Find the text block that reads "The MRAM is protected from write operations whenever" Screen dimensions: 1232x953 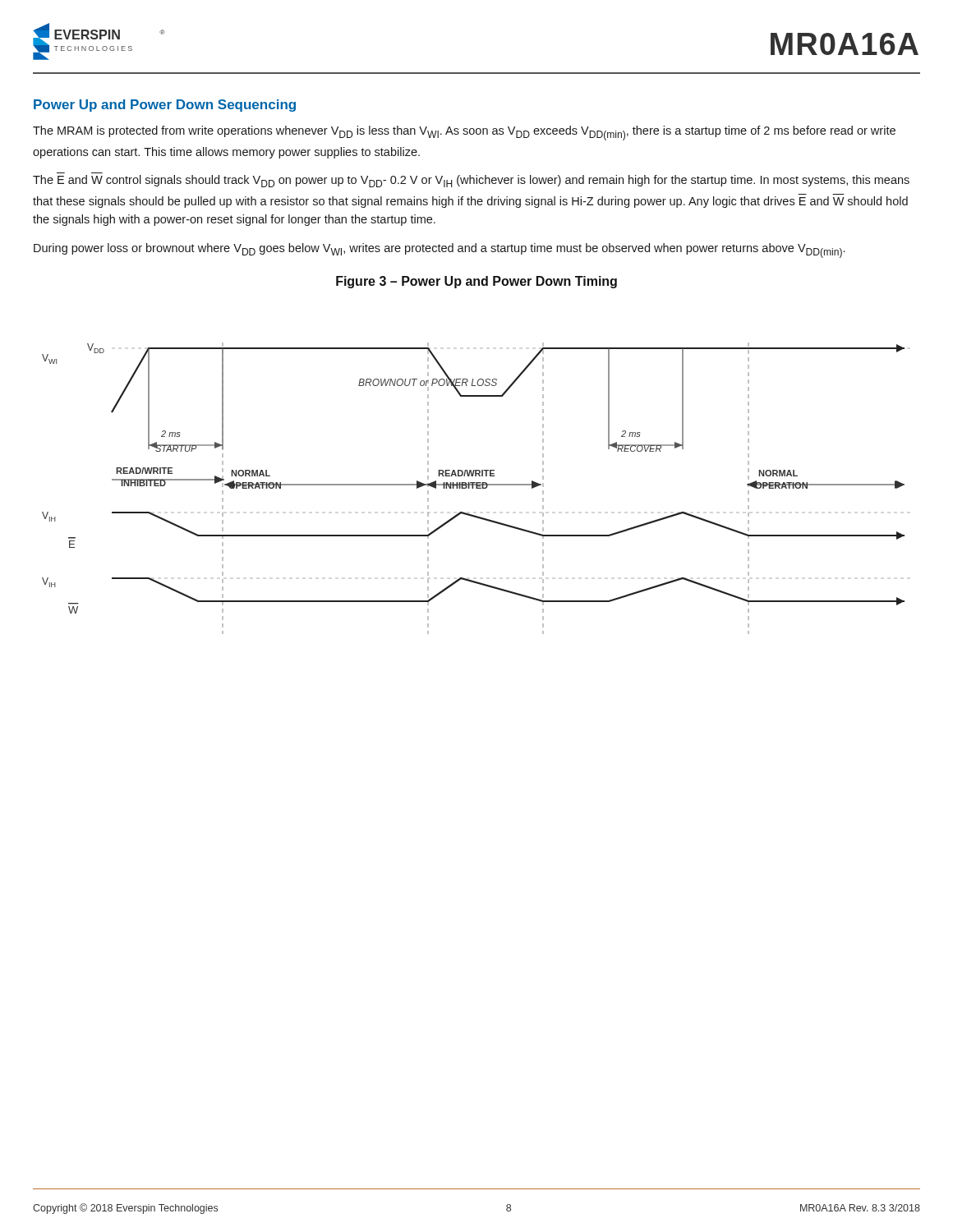click(x=464, y=141)
